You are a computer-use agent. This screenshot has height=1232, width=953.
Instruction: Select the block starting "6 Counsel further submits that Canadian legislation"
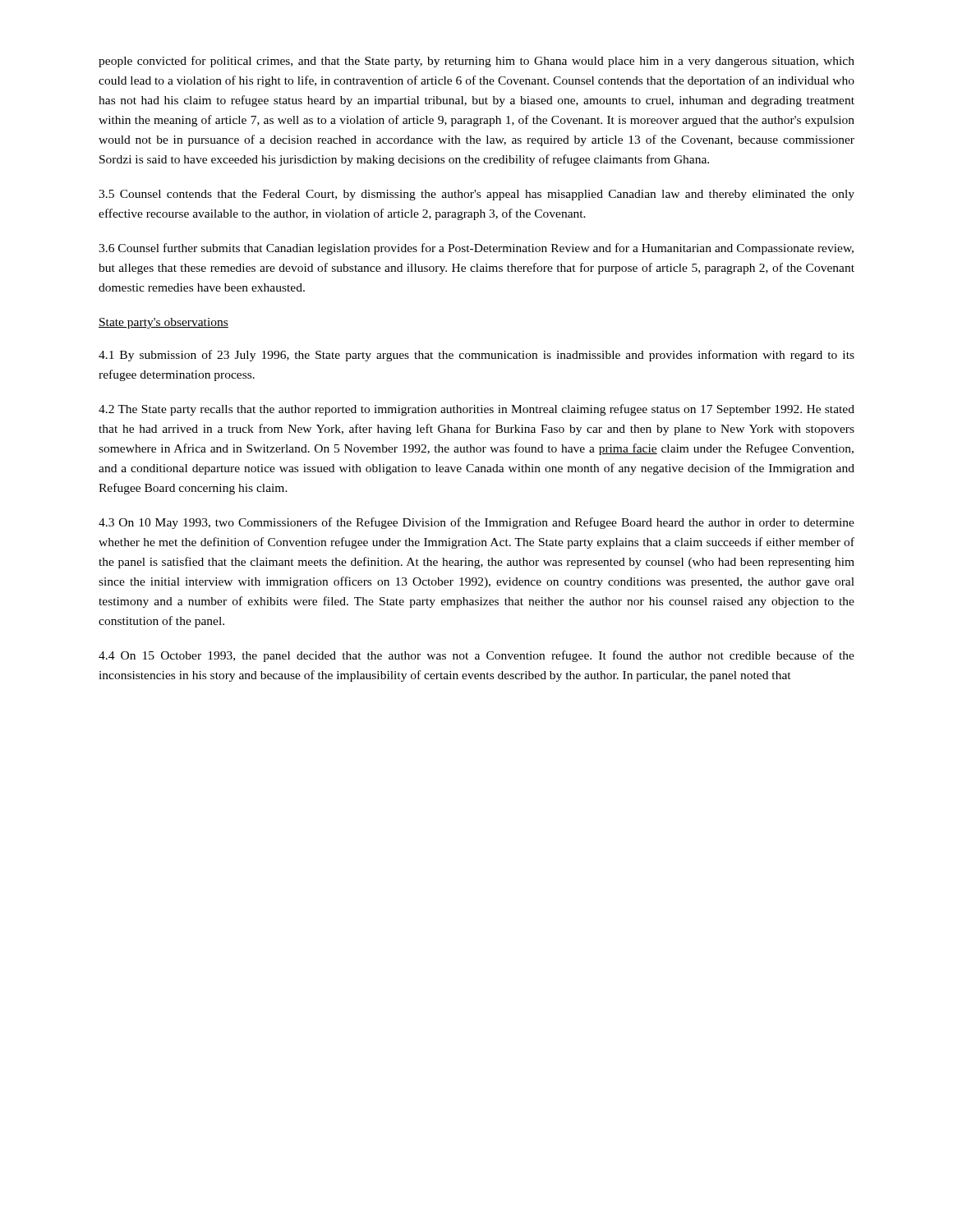(x=476, y=267)
